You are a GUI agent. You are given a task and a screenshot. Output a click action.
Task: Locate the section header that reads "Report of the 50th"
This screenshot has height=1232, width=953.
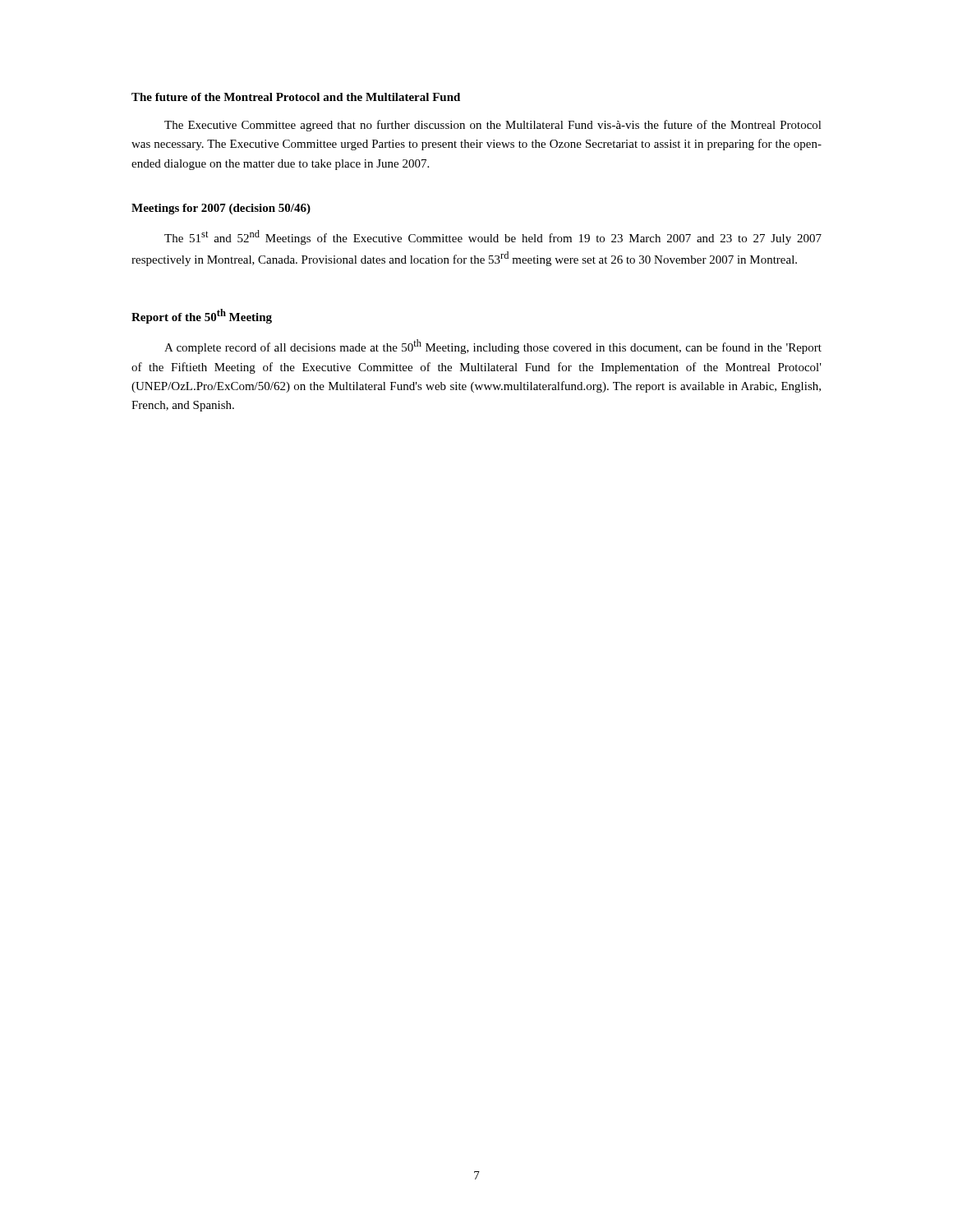pos(202,316)
